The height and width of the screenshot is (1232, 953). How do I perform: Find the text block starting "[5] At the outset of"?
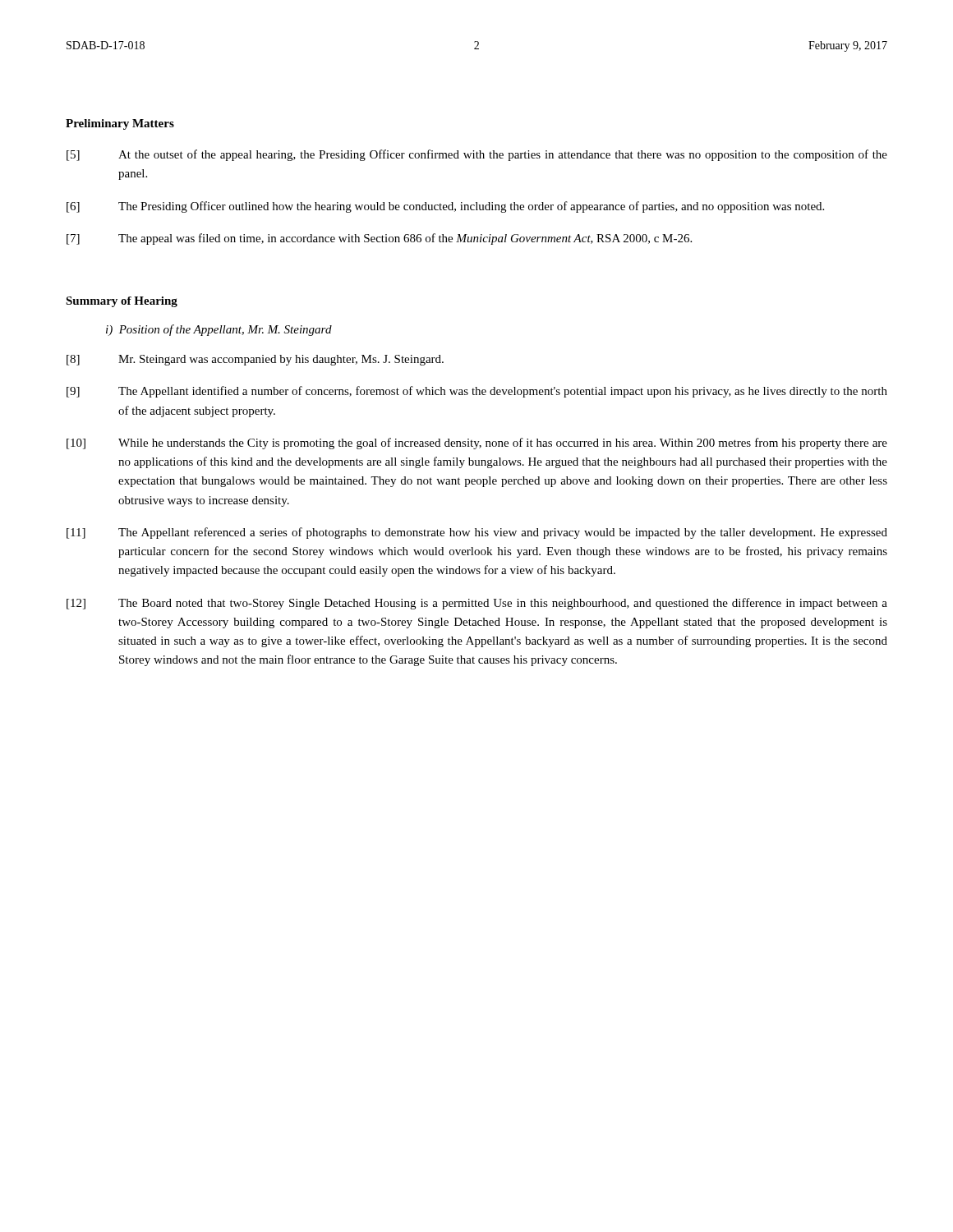(476, 164)
